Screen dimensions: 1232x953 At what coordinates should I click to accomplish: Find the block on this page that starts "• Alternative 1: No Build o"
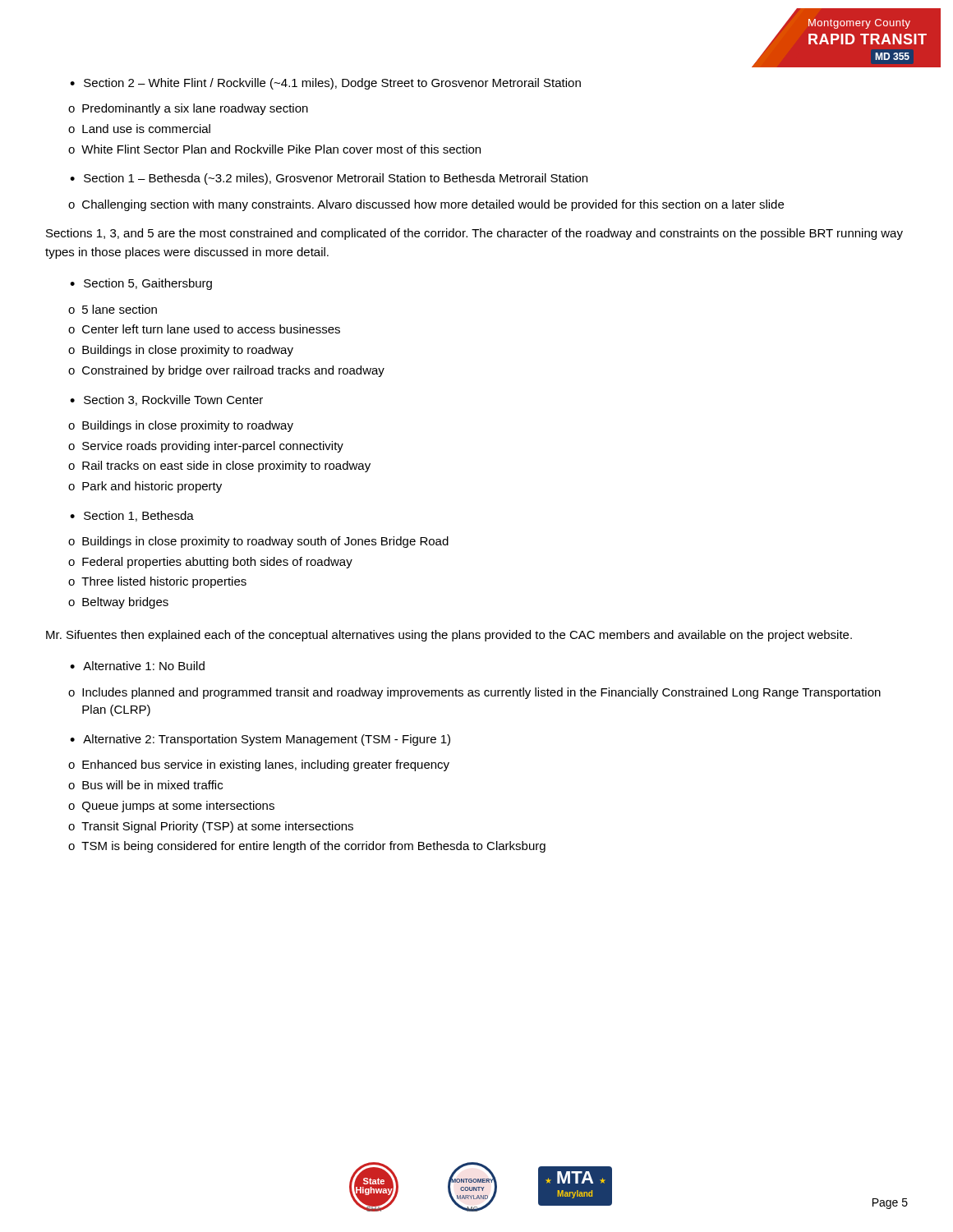click(476, 688)
